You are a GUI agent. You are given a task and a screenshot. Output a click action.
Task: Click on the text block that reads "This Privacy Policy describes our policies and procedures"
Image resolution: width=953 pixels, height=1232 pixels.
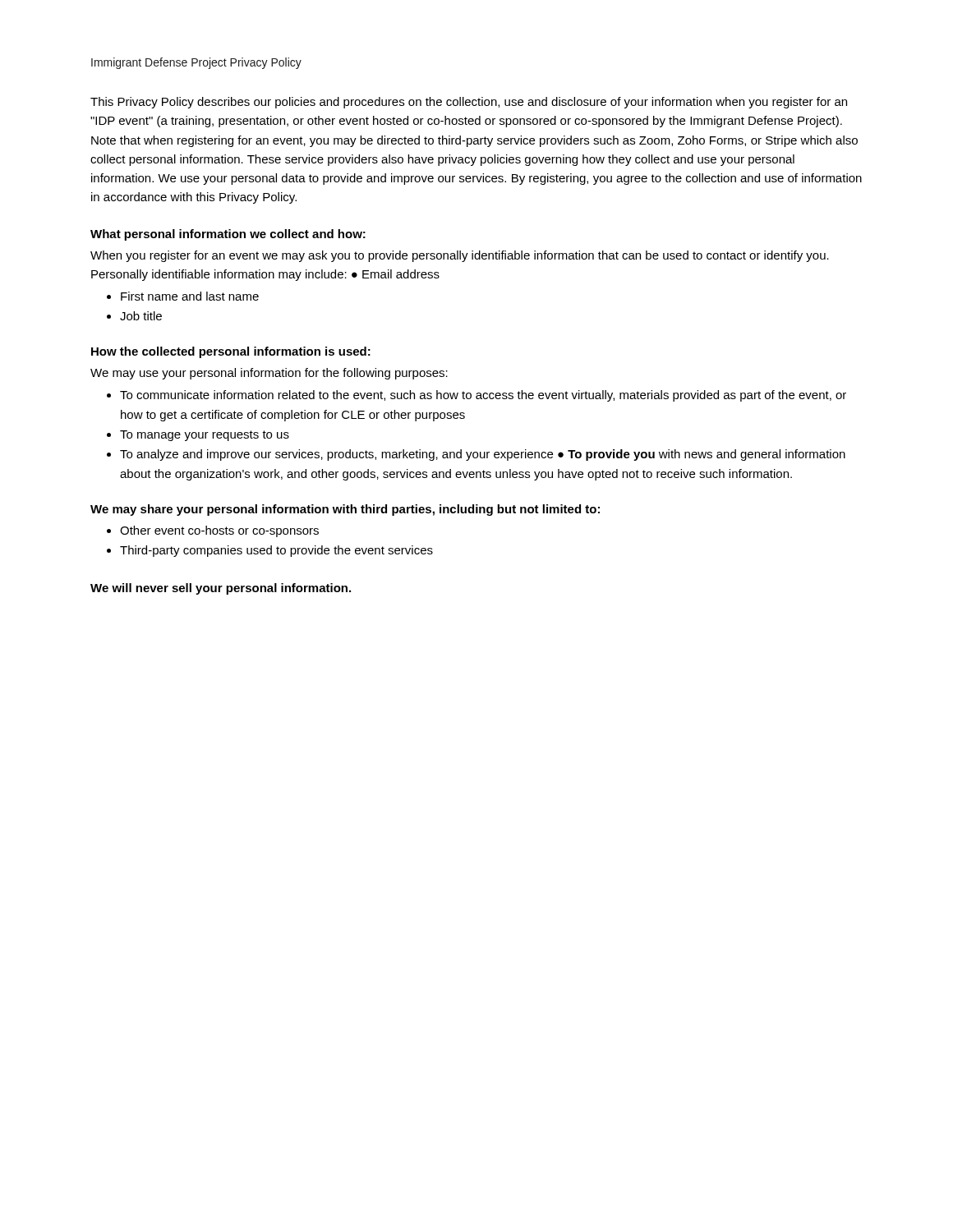(x=476, y=149)
